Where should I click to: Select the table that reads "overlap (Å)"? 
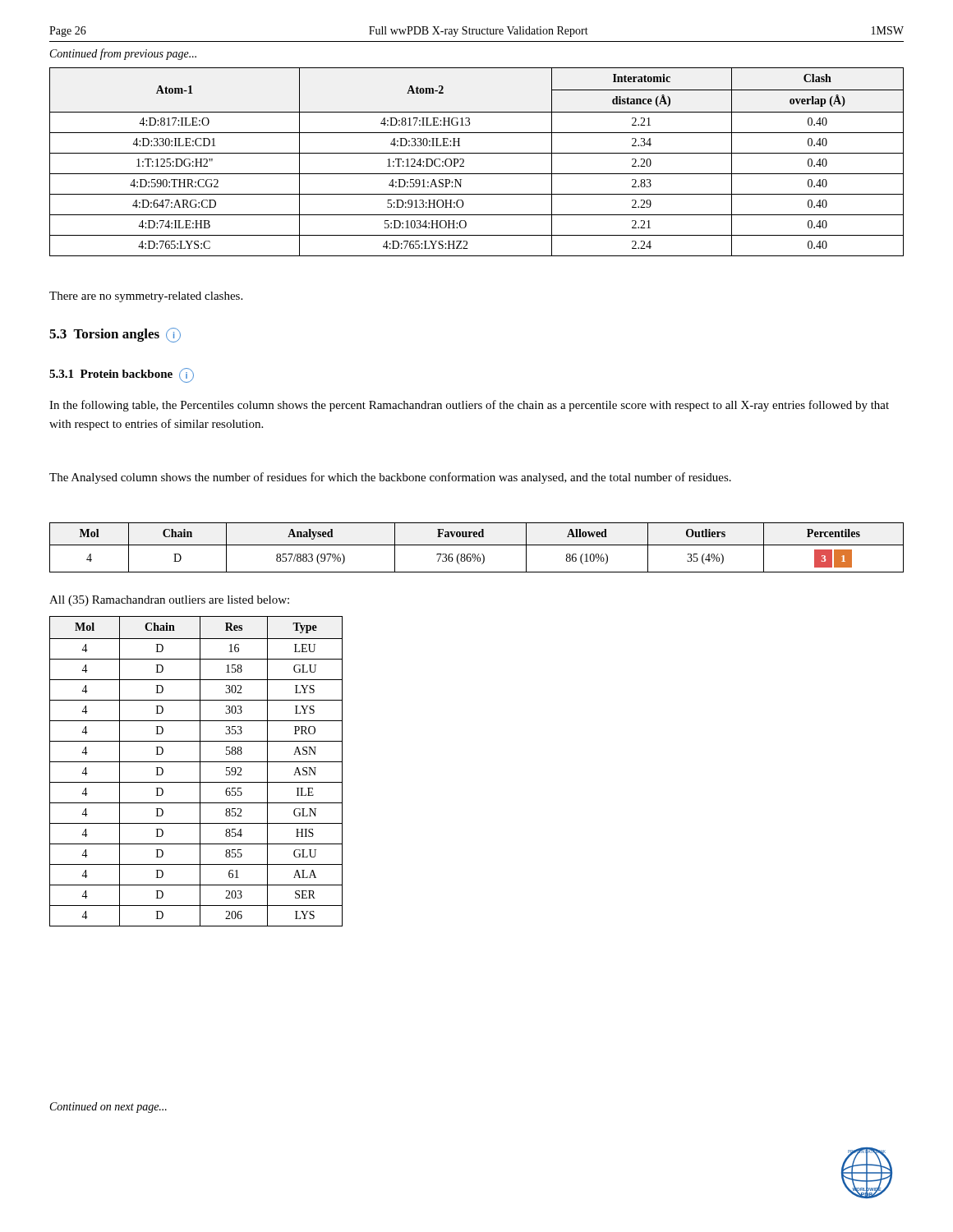coord(476,162)
